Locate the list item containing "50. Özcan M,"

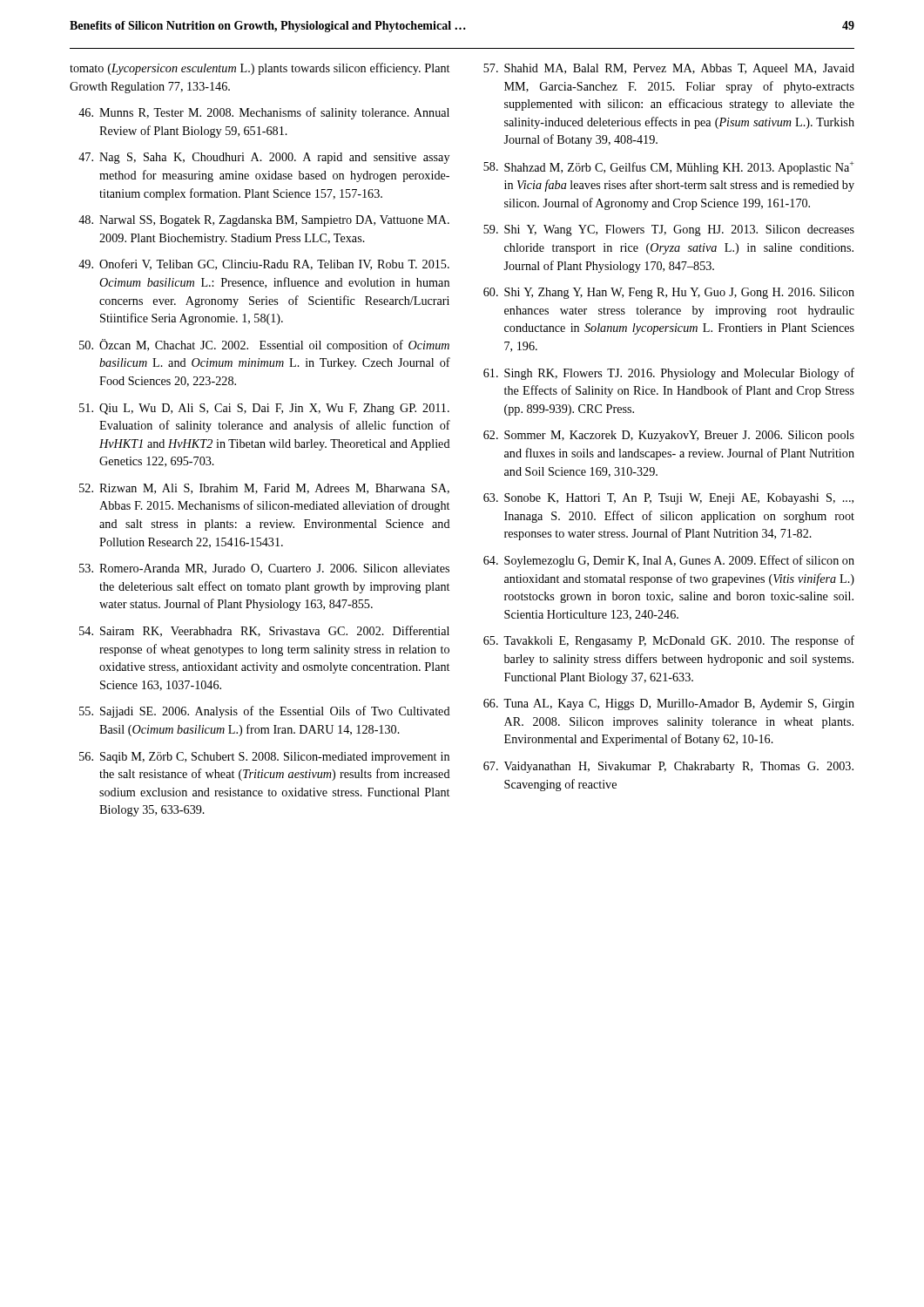260,363
